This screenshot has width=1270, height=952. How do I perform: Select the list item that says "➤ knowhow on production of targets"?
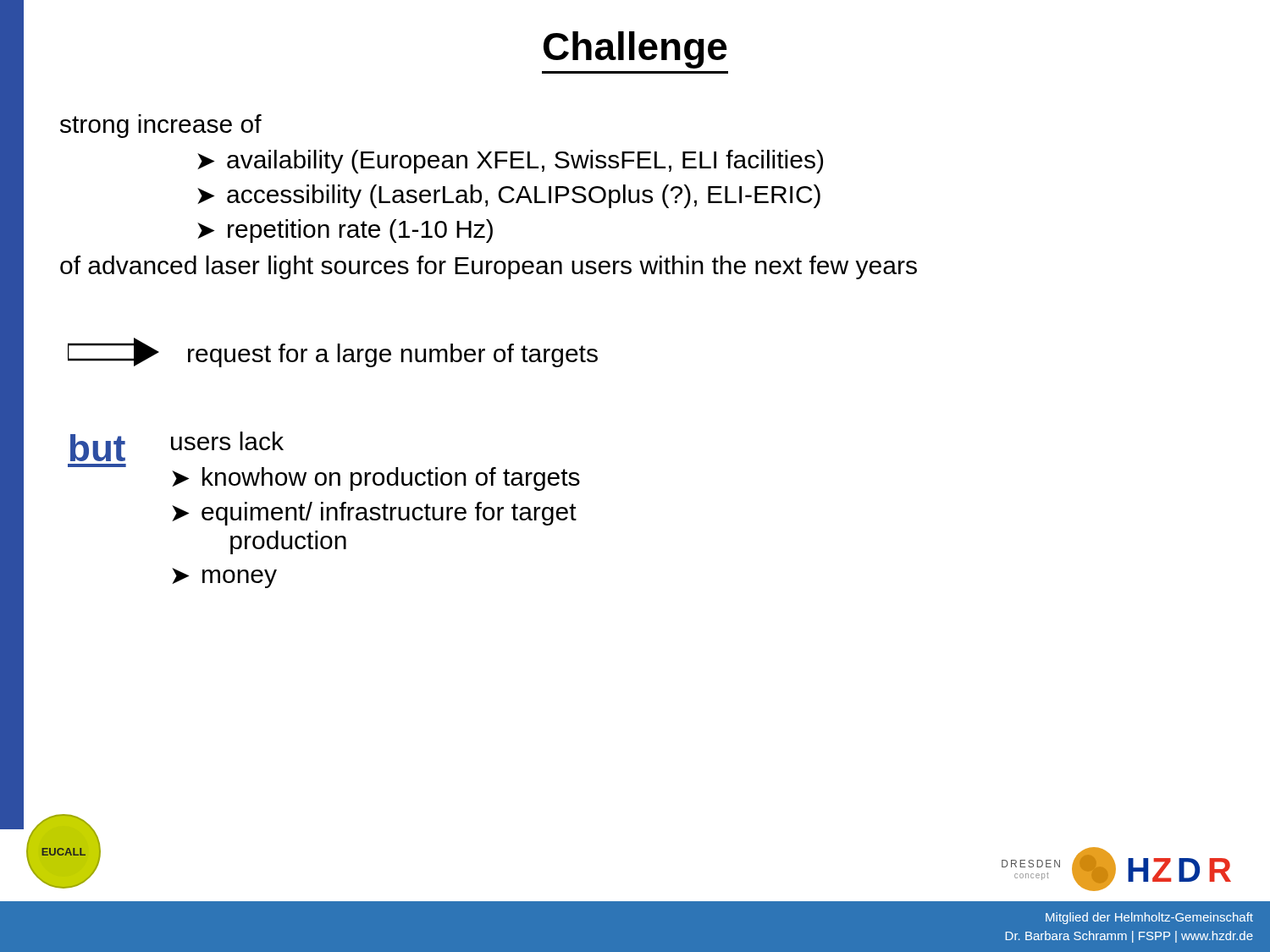(375, 478)
